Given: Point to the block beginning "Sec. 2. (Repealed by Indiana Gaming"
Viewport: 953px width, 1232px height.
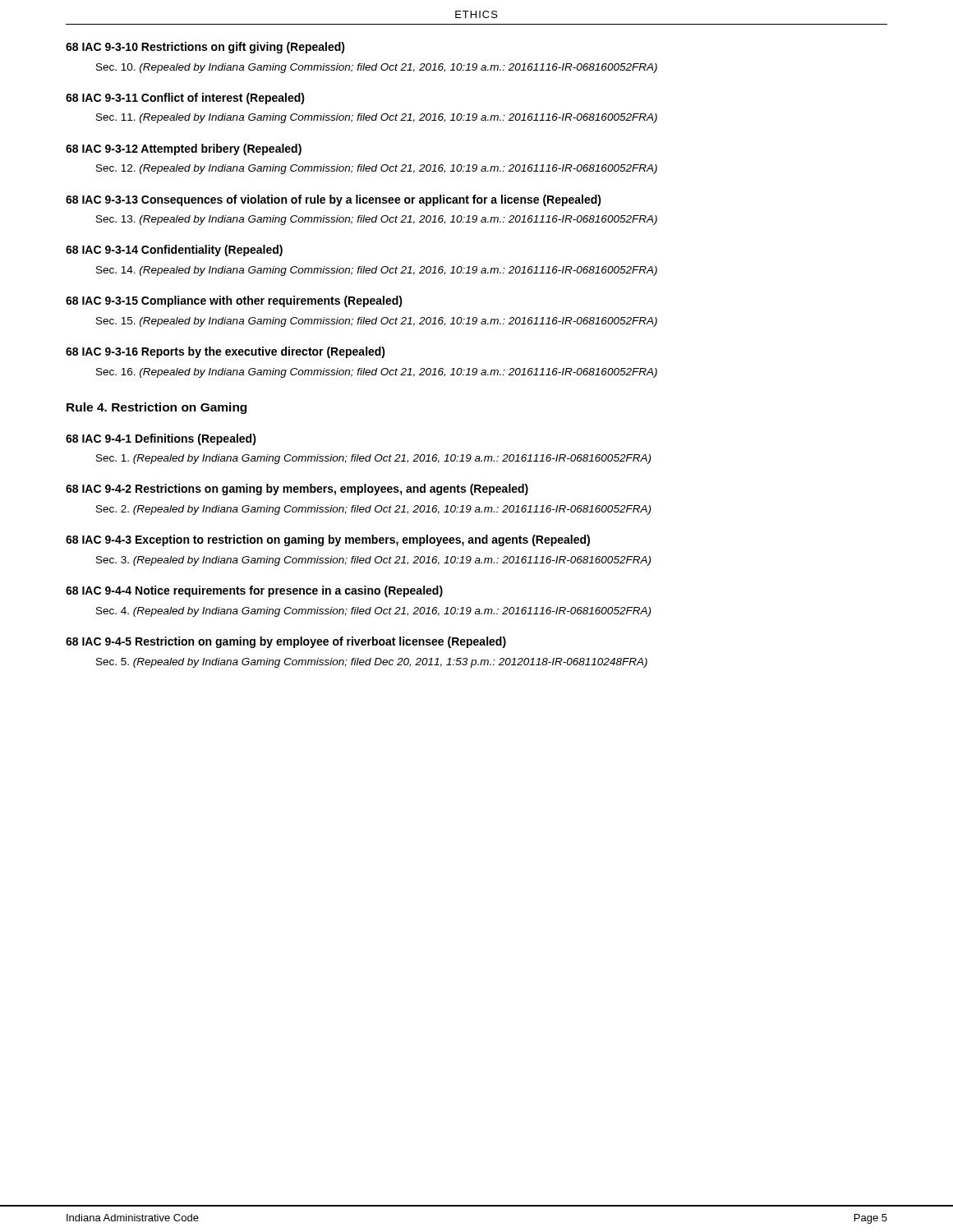Looking at the screenshot, I should [x=373, y=509].
